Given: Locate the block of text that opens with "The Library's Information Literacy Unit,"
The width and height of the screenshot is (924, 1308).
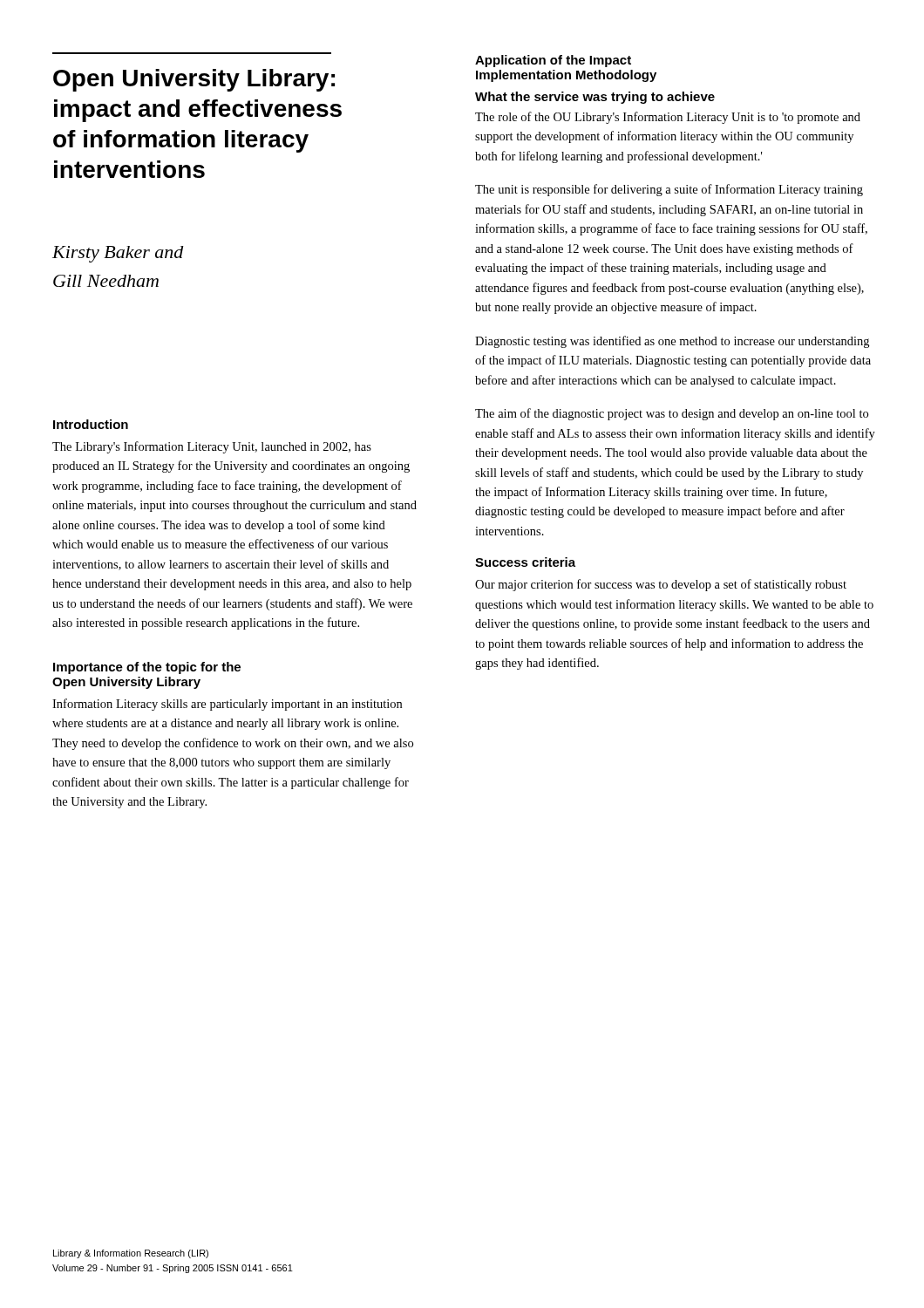Looking at the screenshot, I should (x=235, y=535).
